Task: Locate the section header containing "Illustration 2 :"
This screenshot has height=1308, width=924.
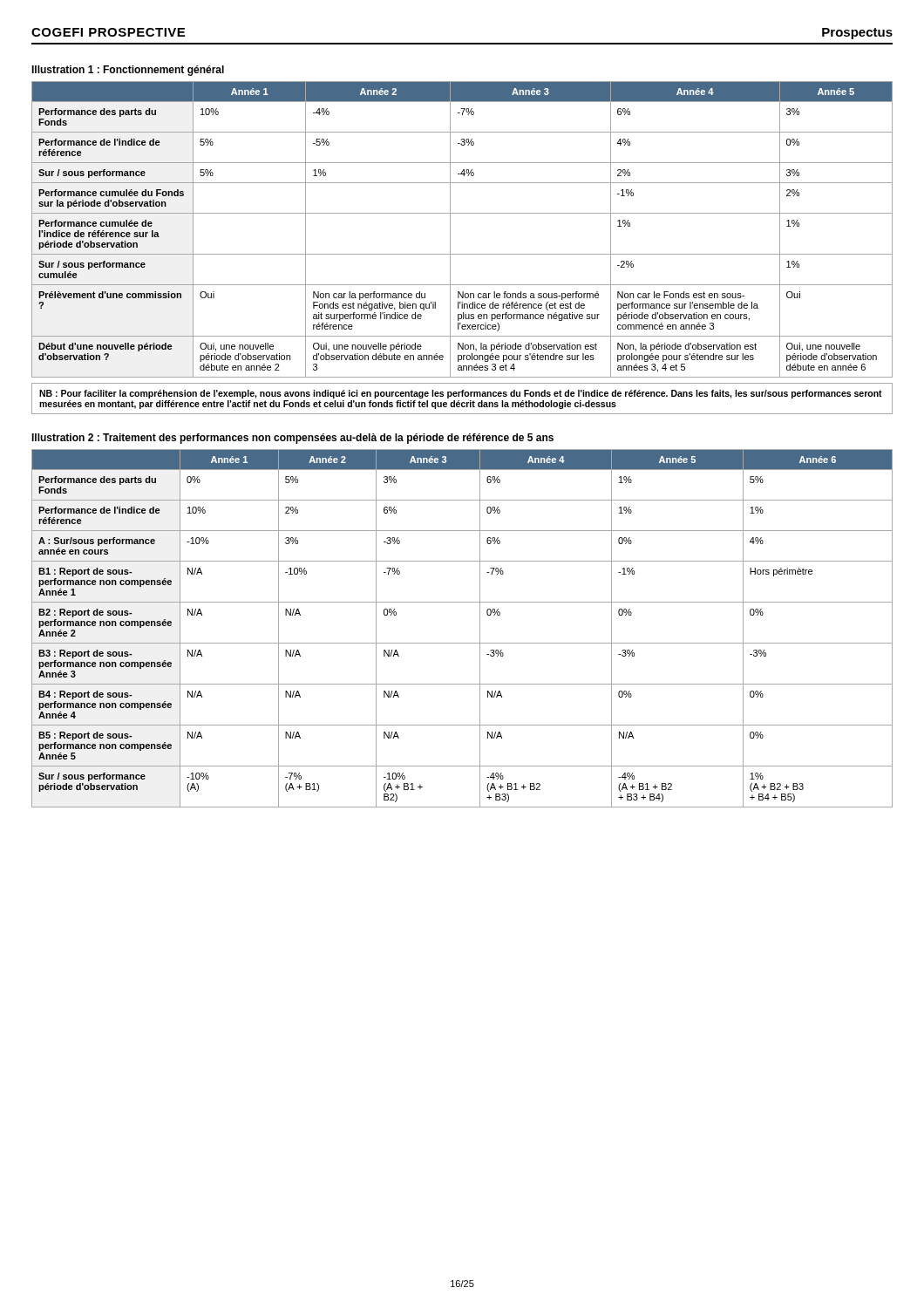Action: (293, 438)
